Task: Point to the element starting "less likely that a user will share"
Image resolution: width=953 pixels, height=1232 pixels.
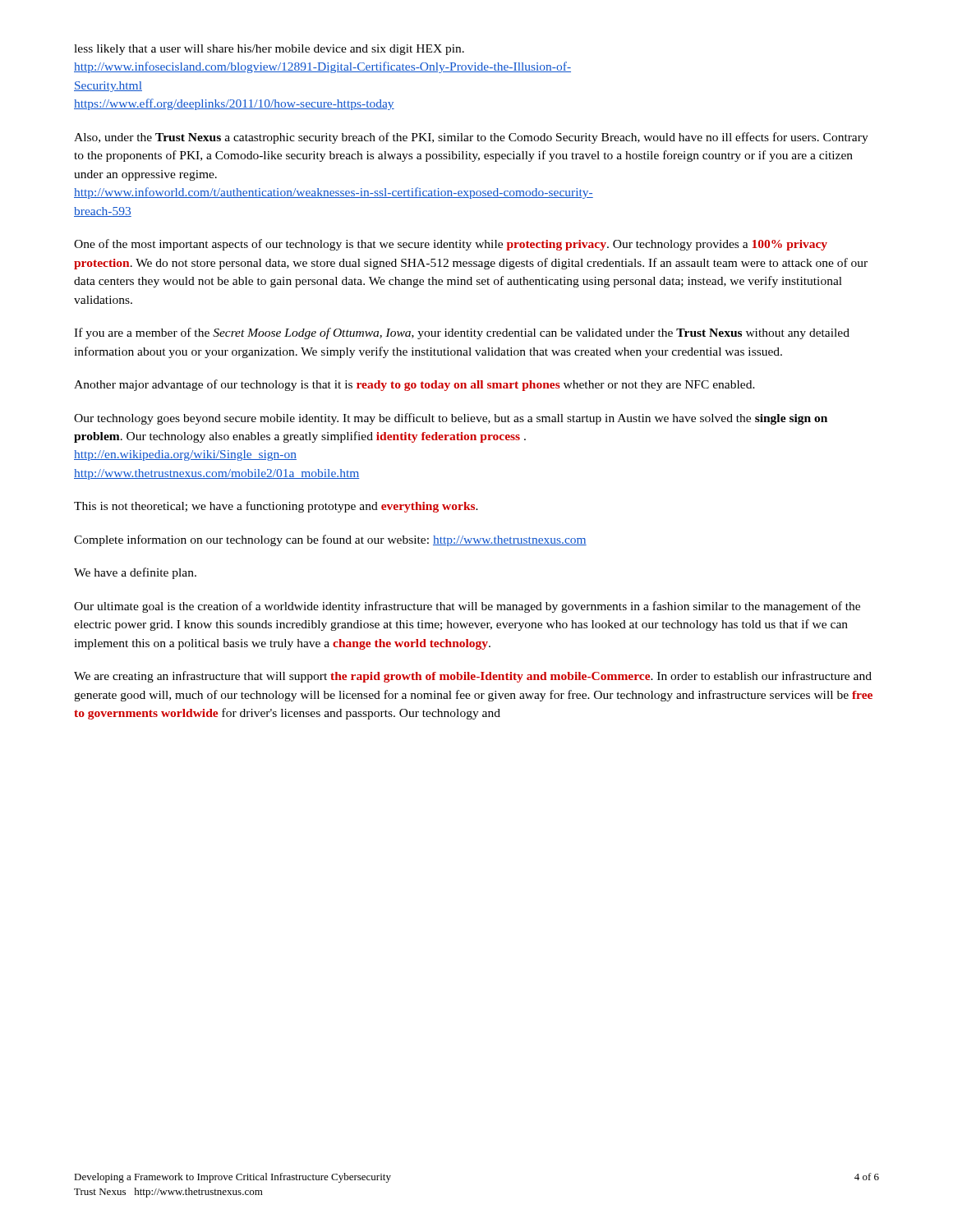Action: pyautogui.click(x=322, y=76)
